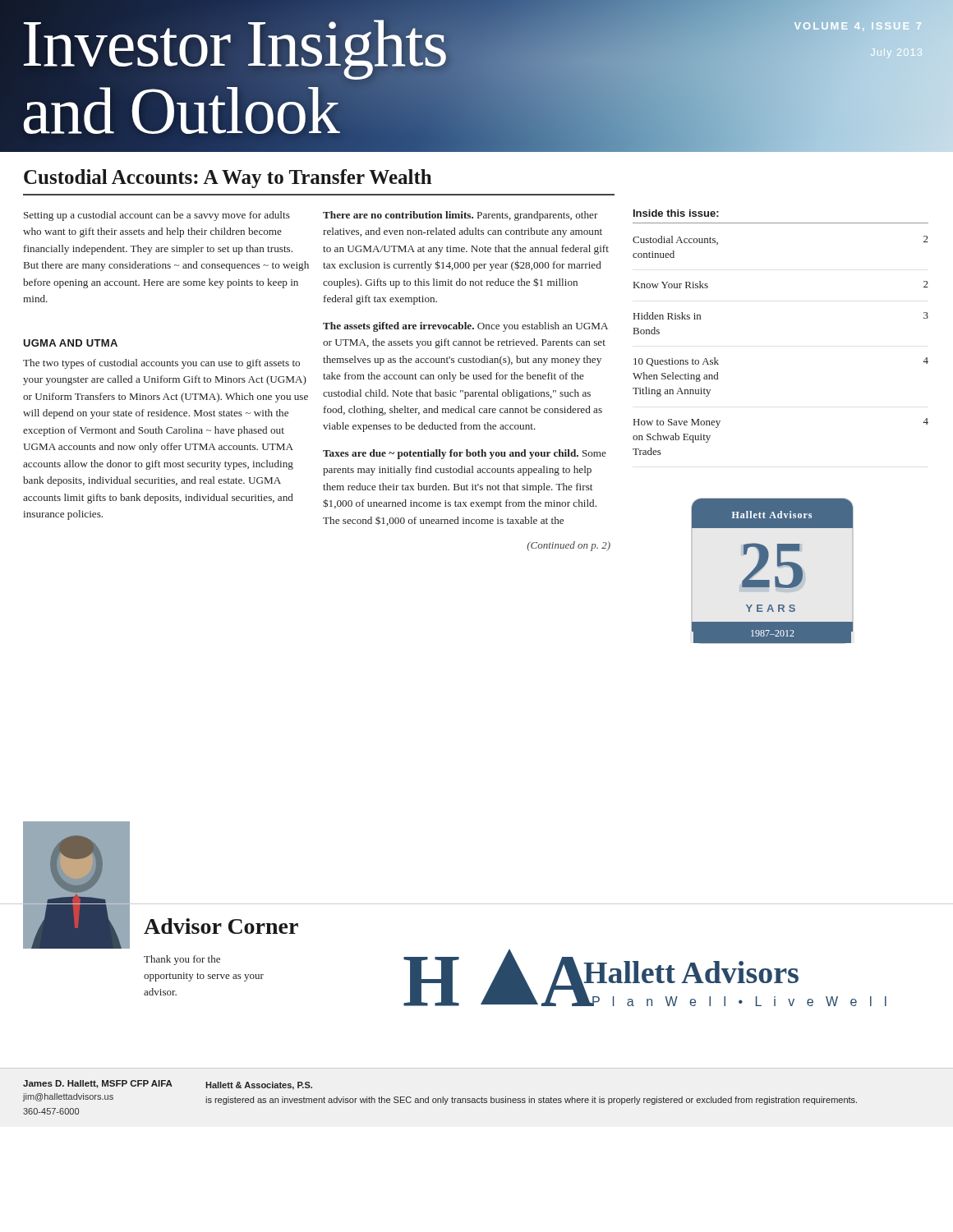Viewport: 953px width, 1232px height.
Task: Point to the region starting "UGMA and UTMA"
Action: (70, 343)
